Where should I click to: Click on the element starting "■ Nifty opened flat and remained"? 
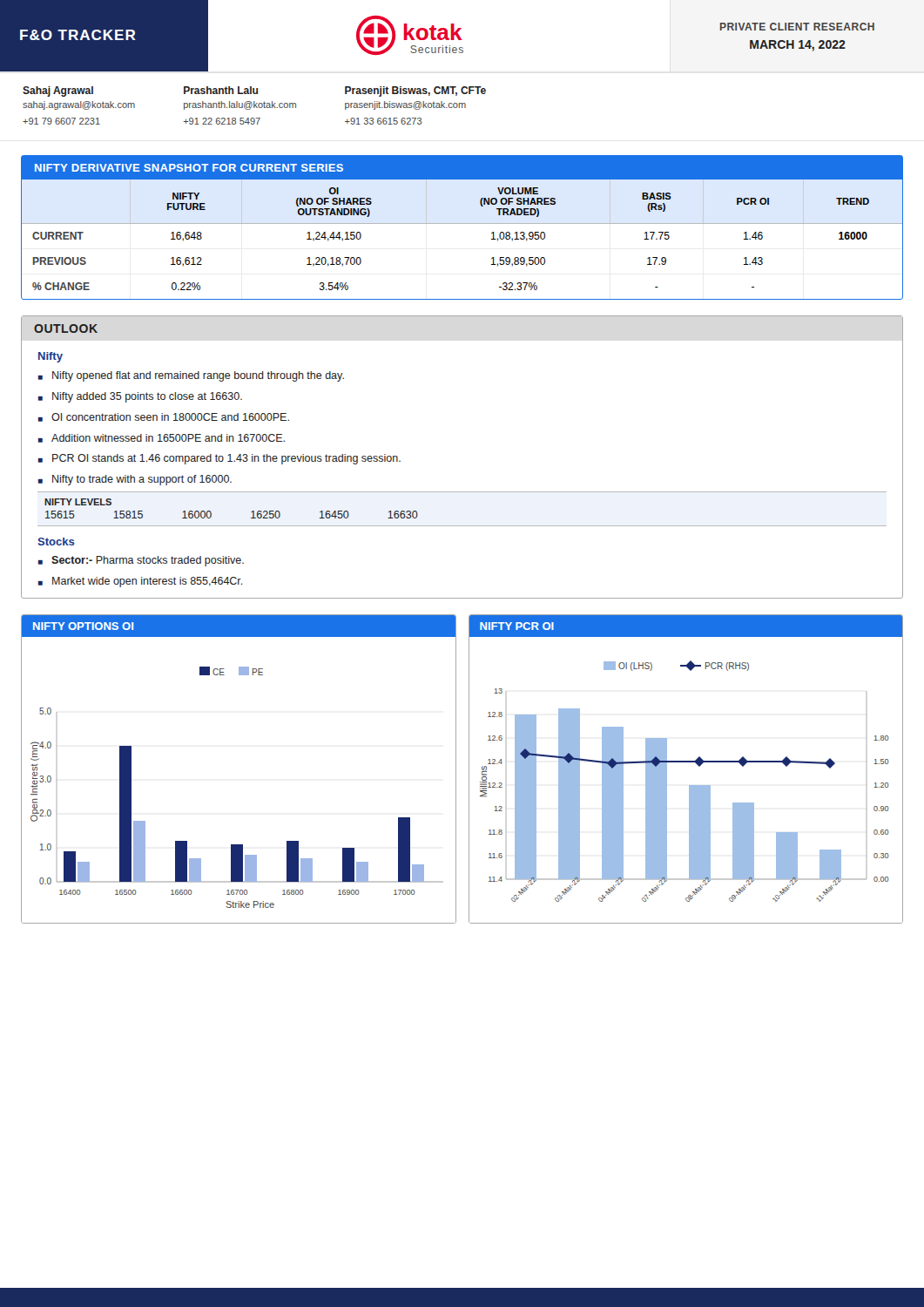(x=191, y=377)
